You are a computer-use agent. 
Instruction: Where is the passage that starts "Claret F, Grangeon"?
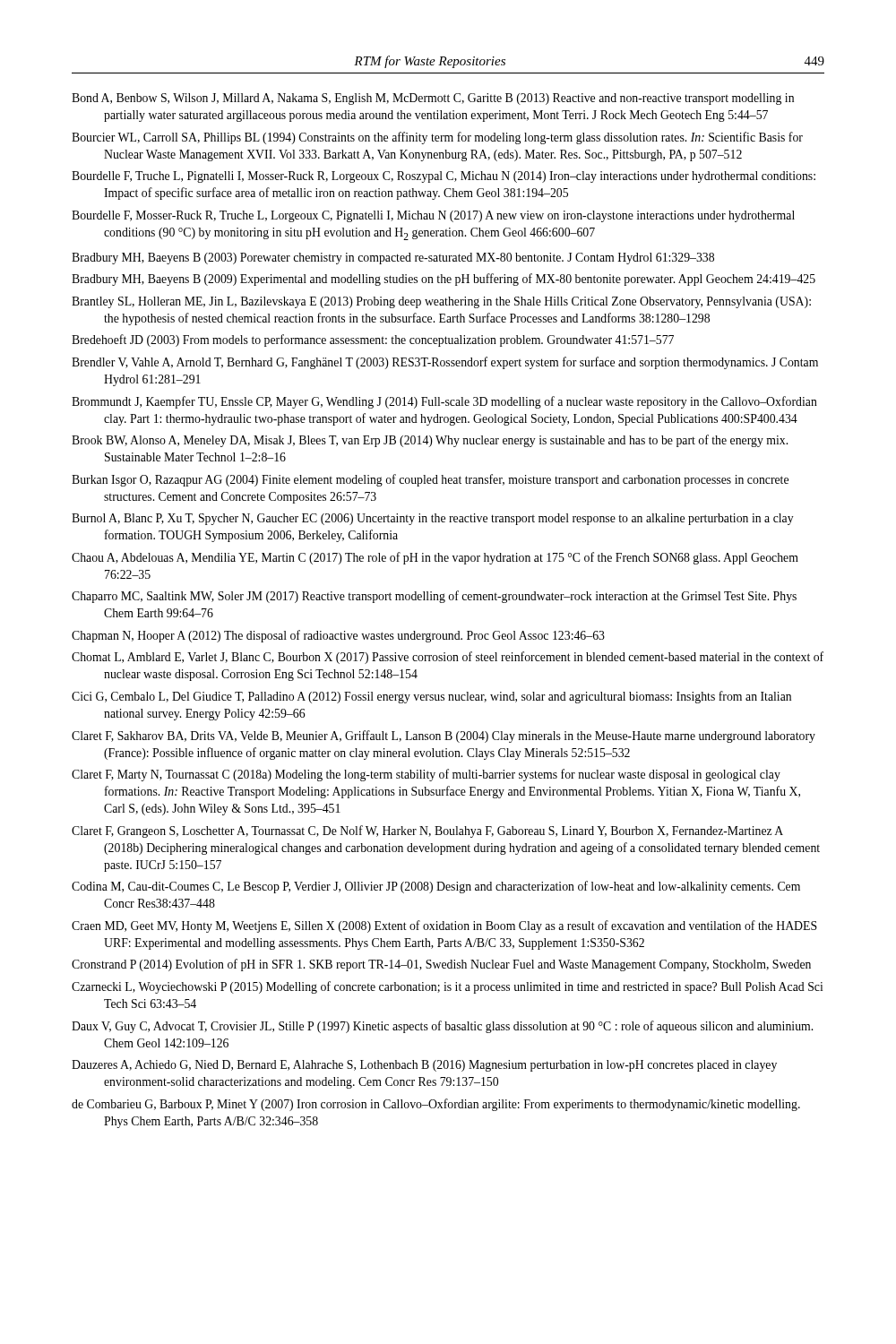tap(446, 848)
